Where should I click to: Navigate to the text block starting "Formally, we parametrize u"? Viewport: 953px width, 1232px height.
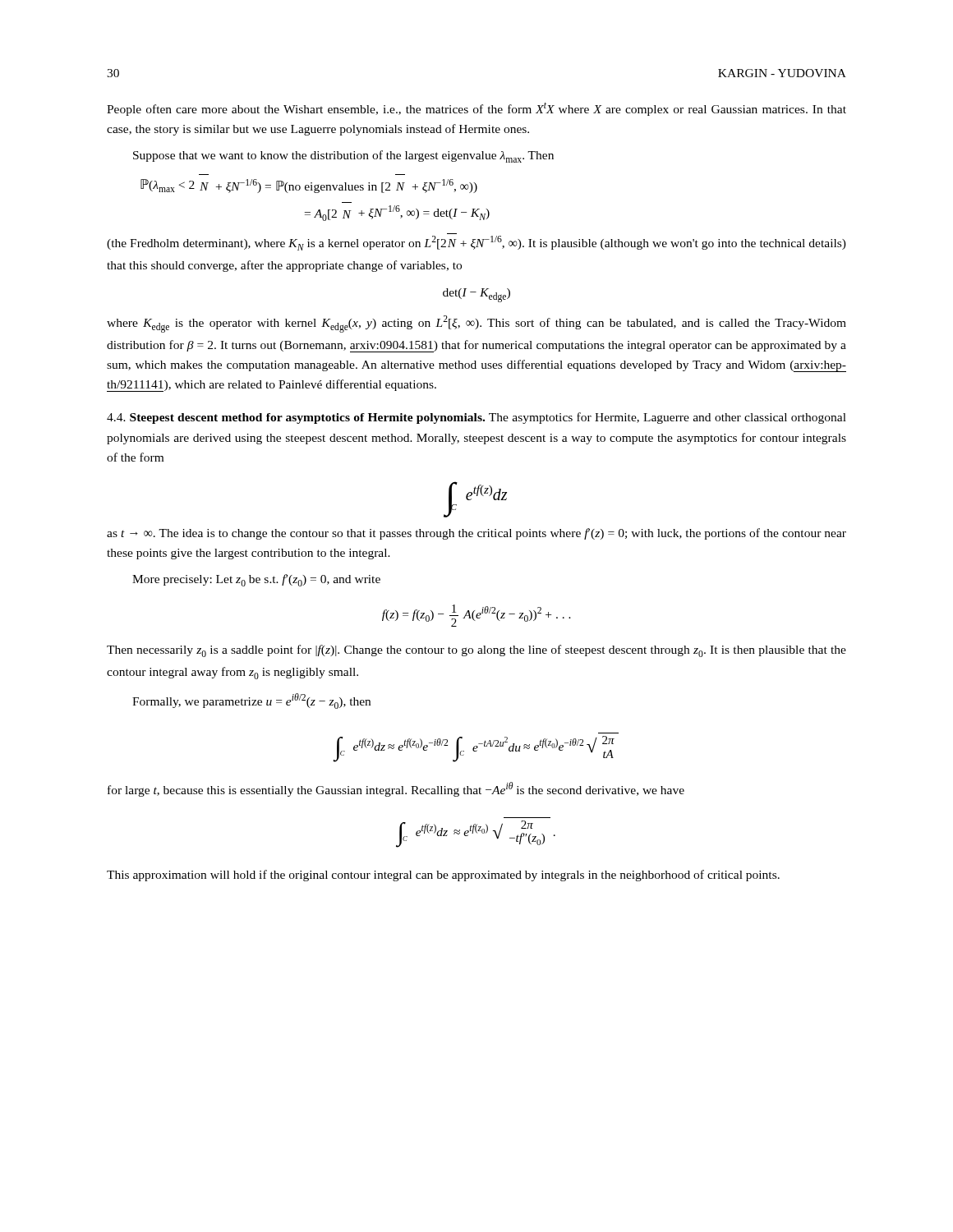pos(251,701)
